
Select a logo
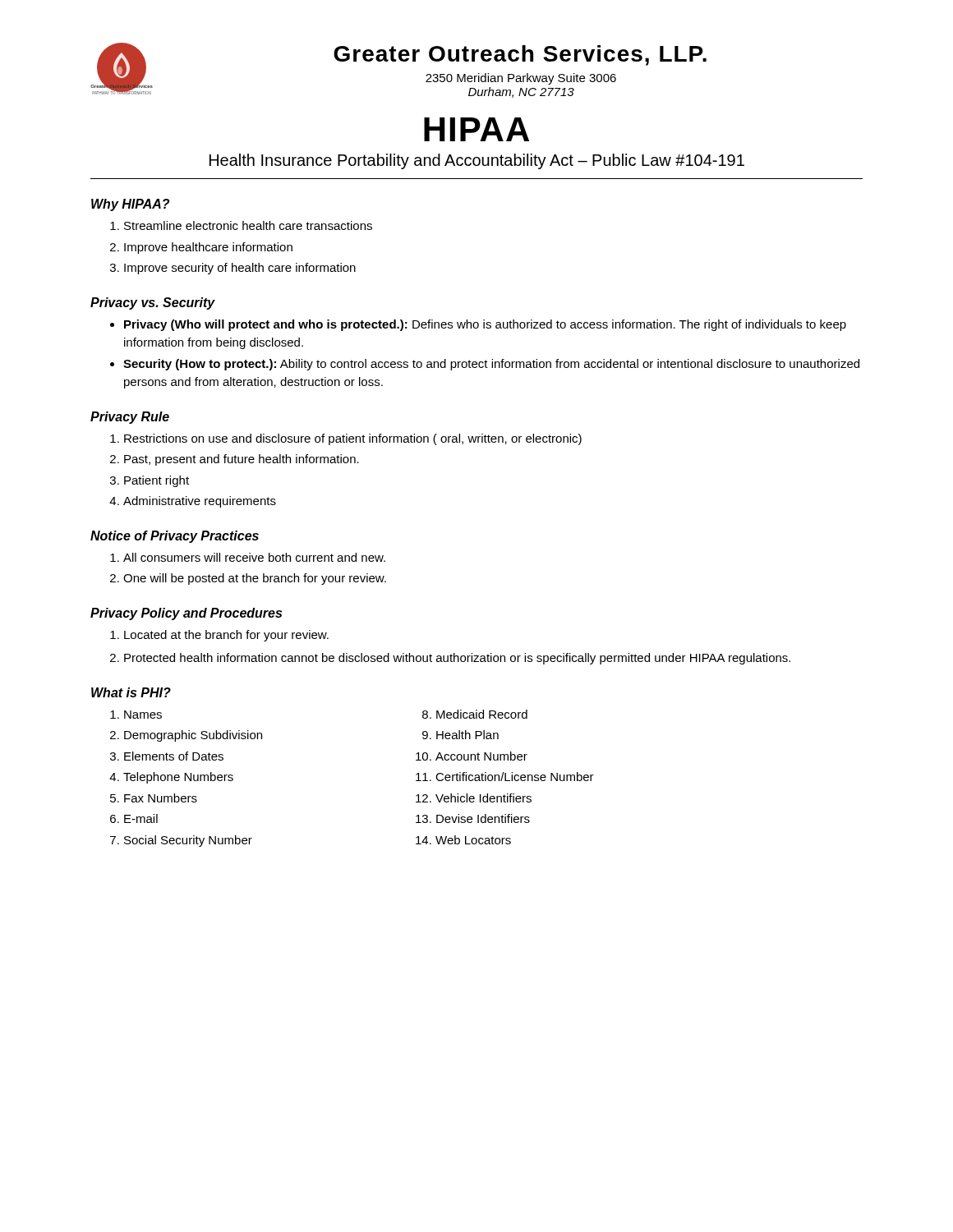point(127,72)
